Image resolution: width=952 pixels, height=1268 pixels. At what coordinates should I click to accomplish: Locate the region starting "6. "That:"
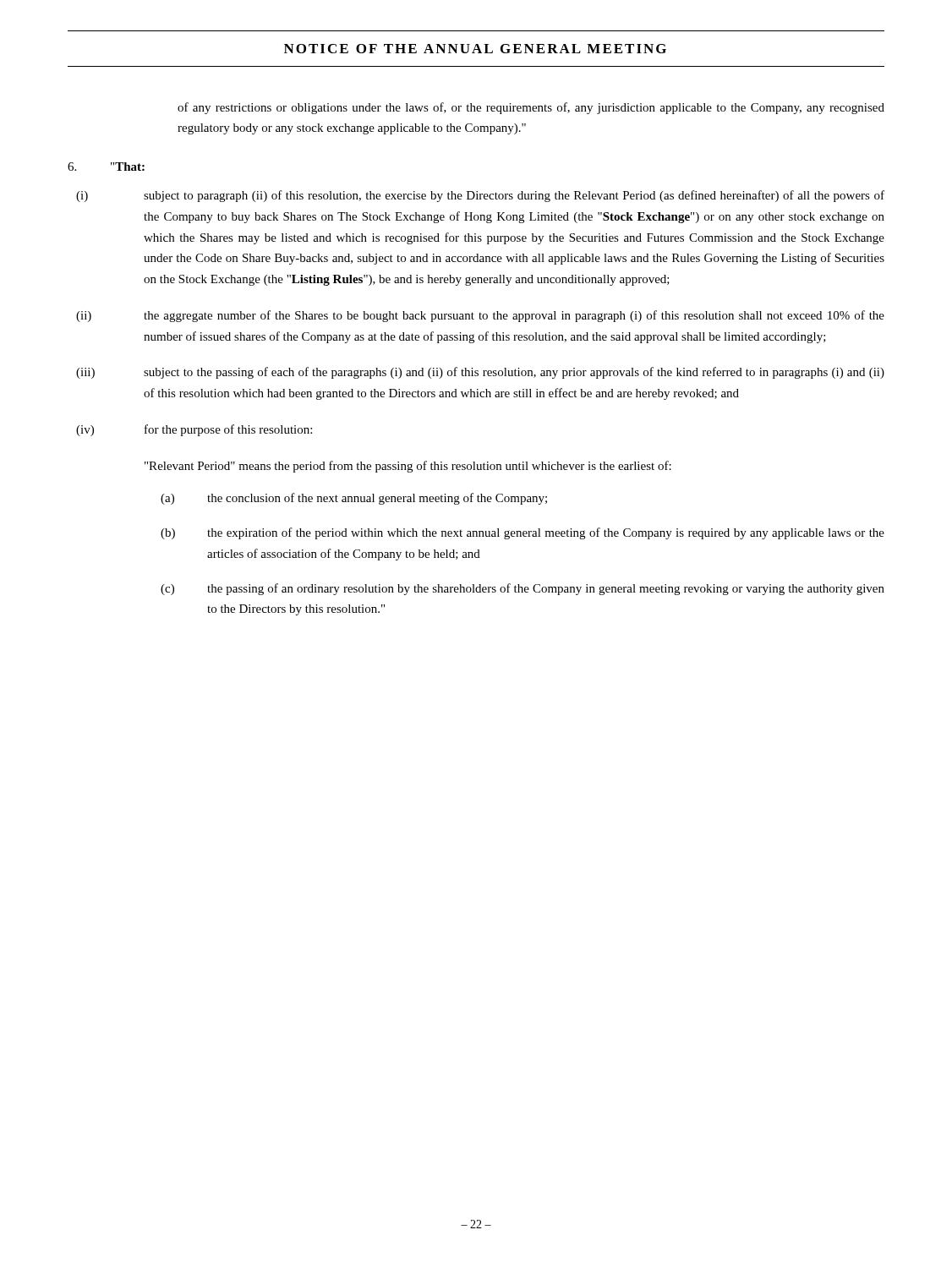coord(106,166)
